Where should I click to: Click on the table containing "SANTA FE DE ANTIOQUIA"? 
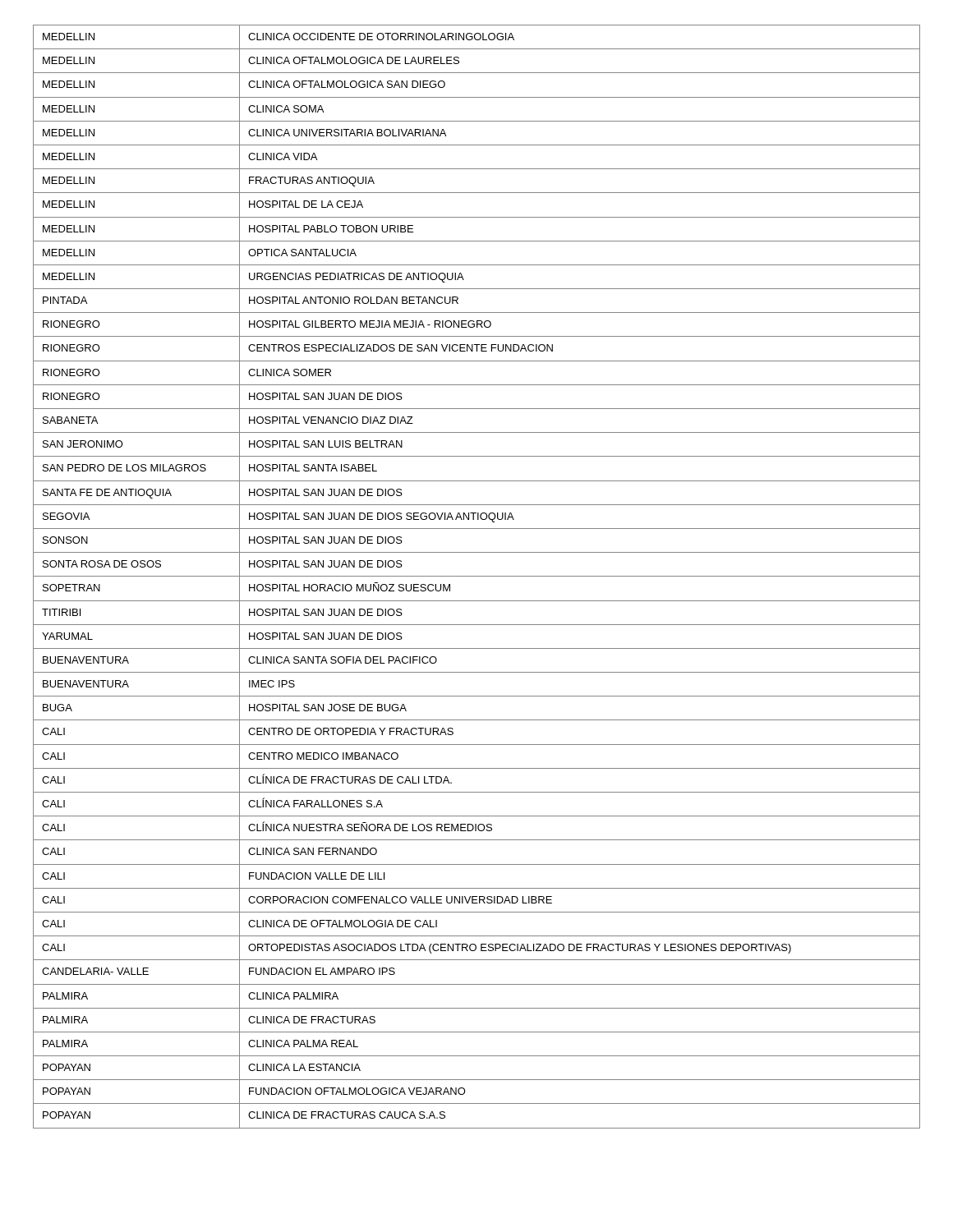pyautogui.click(x=476, y=576)
